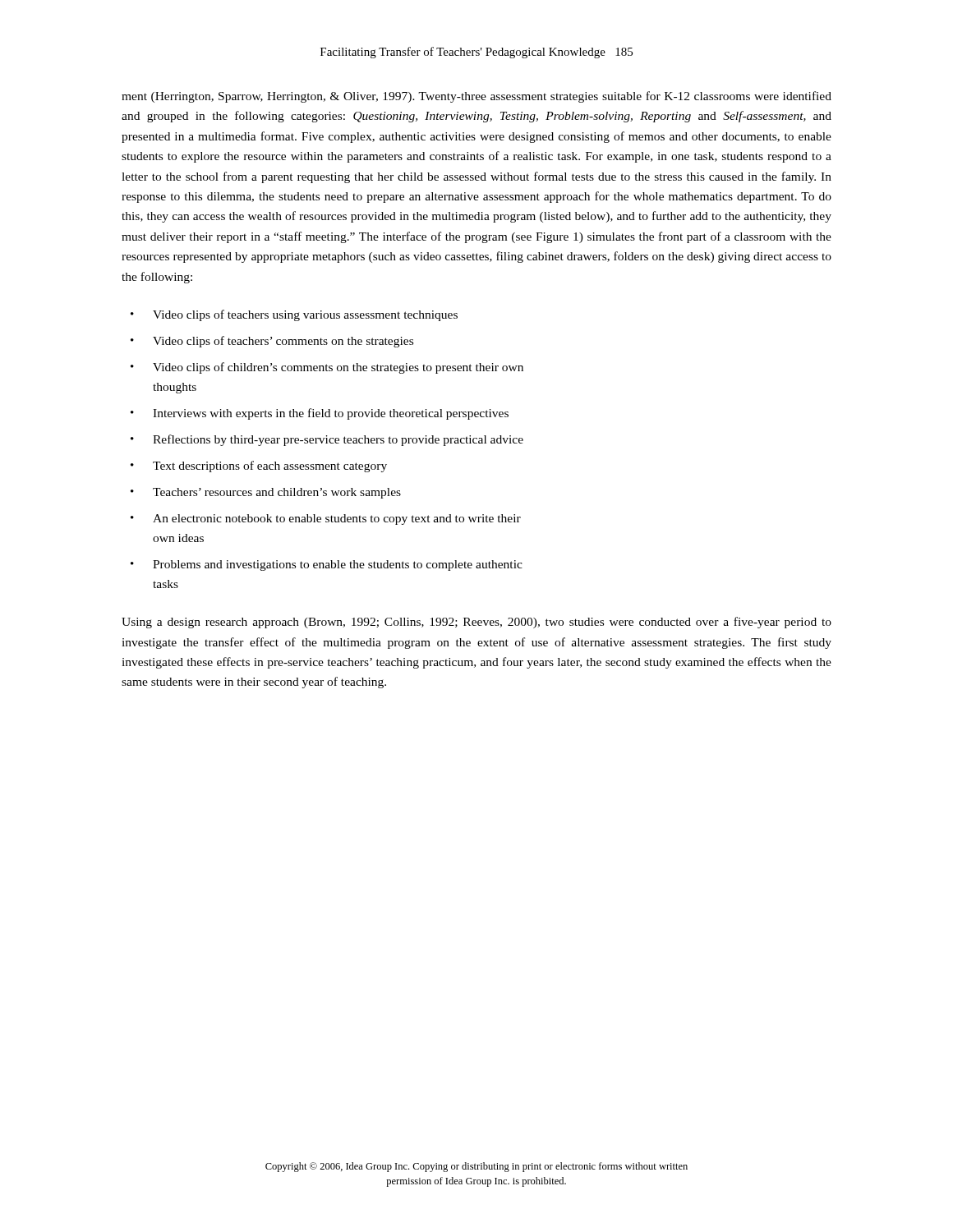Click on the element starting "• Video clips of teachers using"
Viewport: 953px width, 1232px height.
(294, 315)
